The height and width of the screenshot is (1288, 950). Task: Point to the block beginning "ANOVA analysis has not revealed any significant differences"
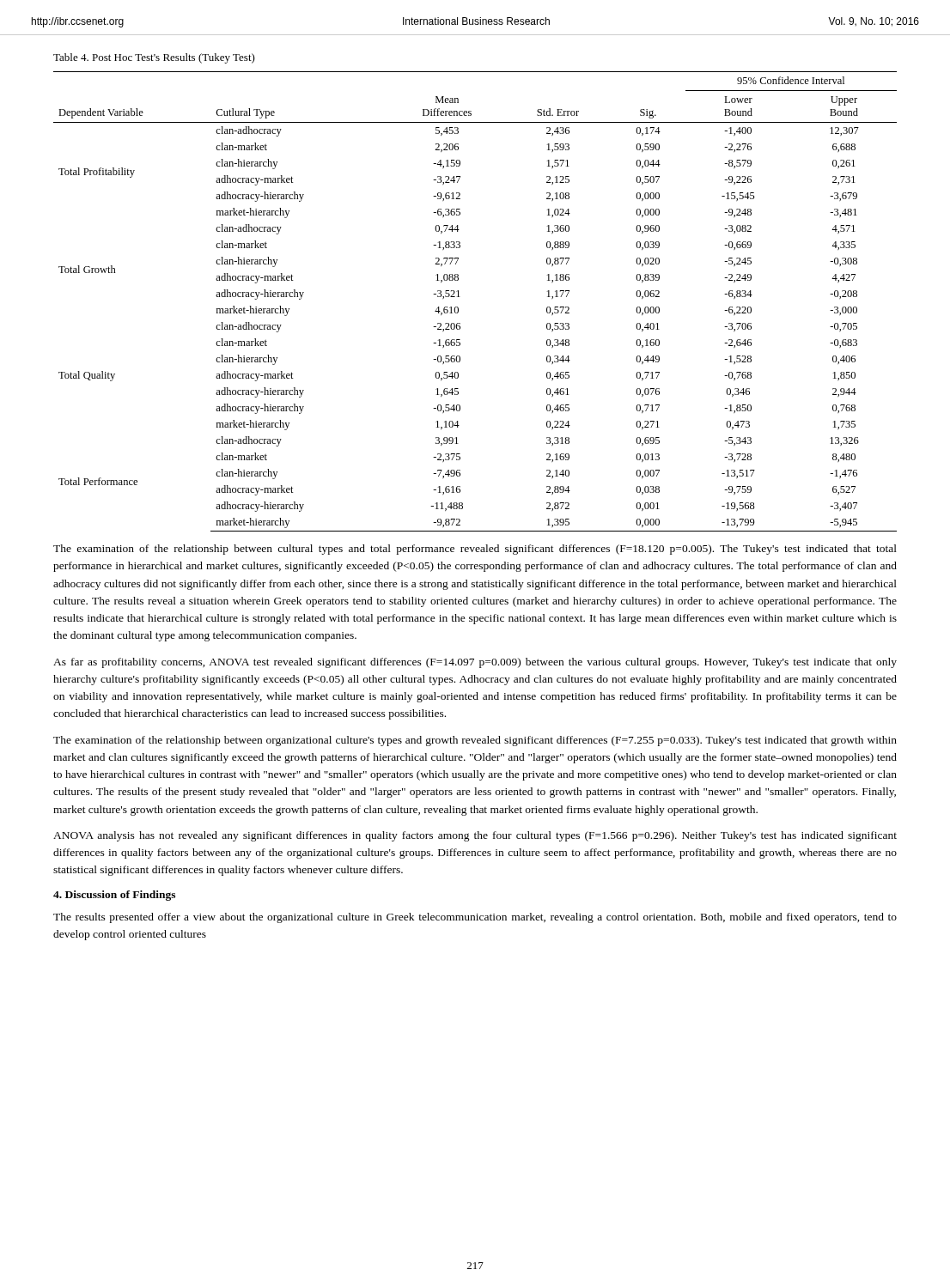(x=475, y=852)
